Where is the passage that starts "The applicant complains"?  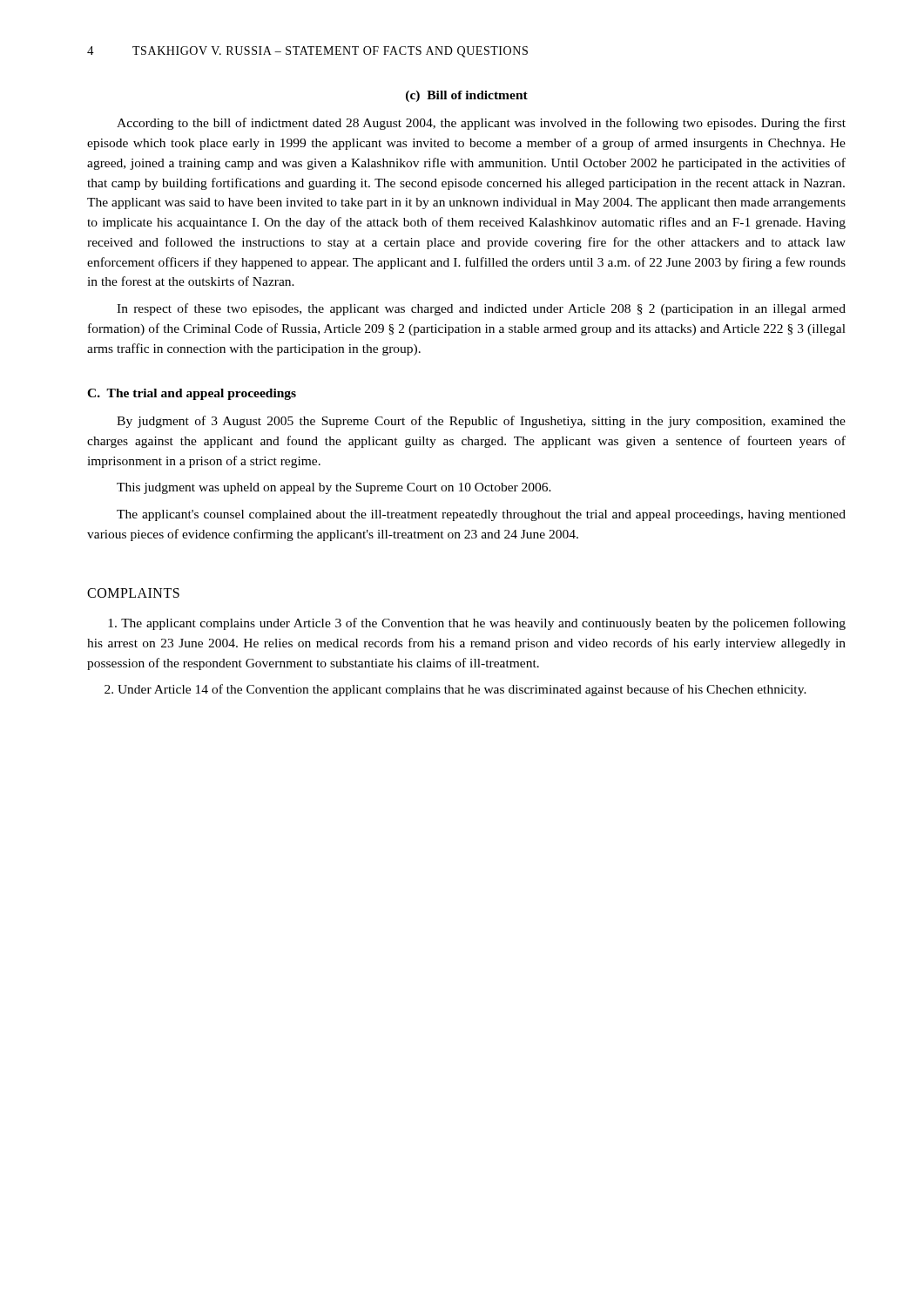coord(466,643)
